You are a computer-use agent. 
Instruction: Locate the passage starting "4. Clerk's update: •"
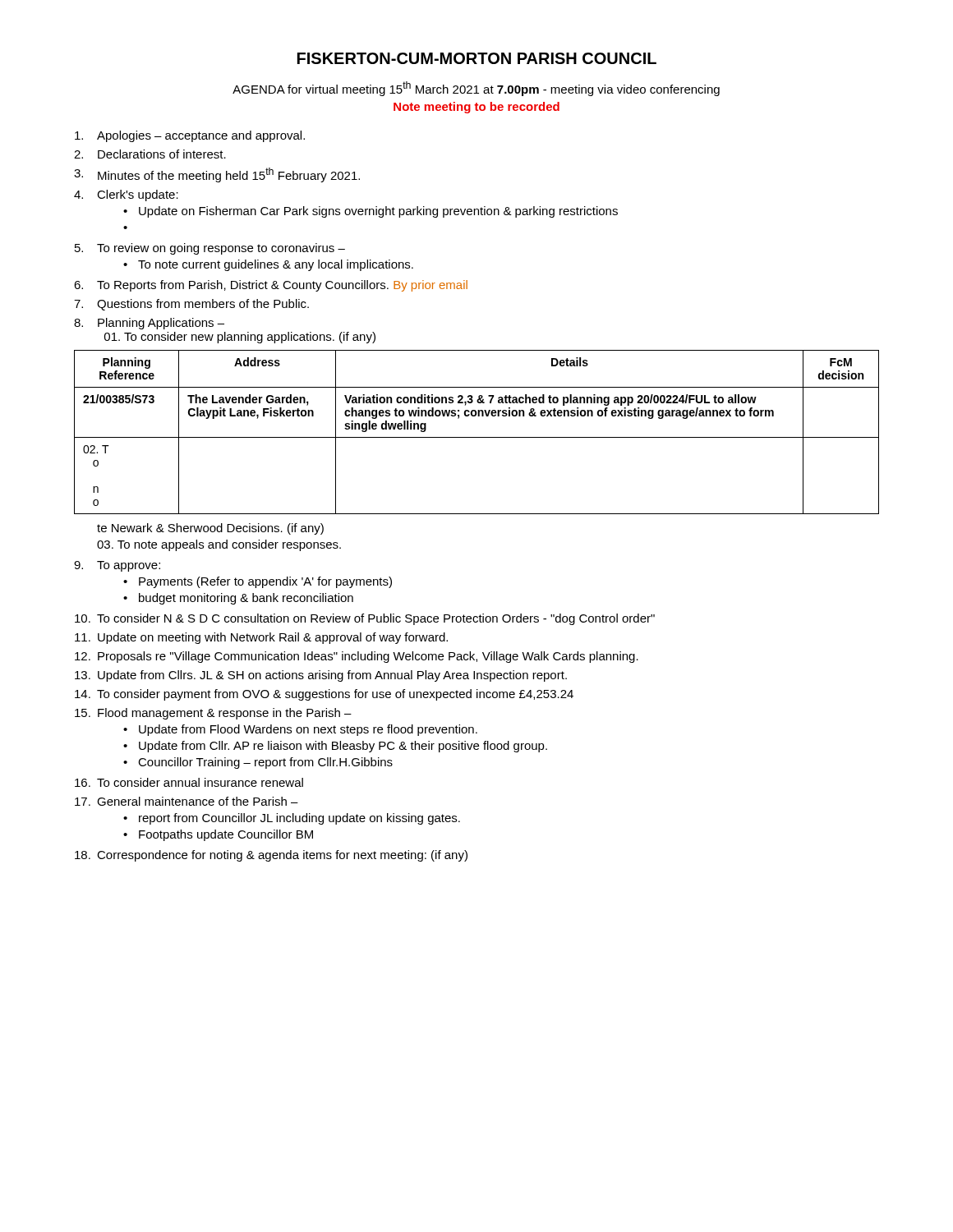click(476, 211)
